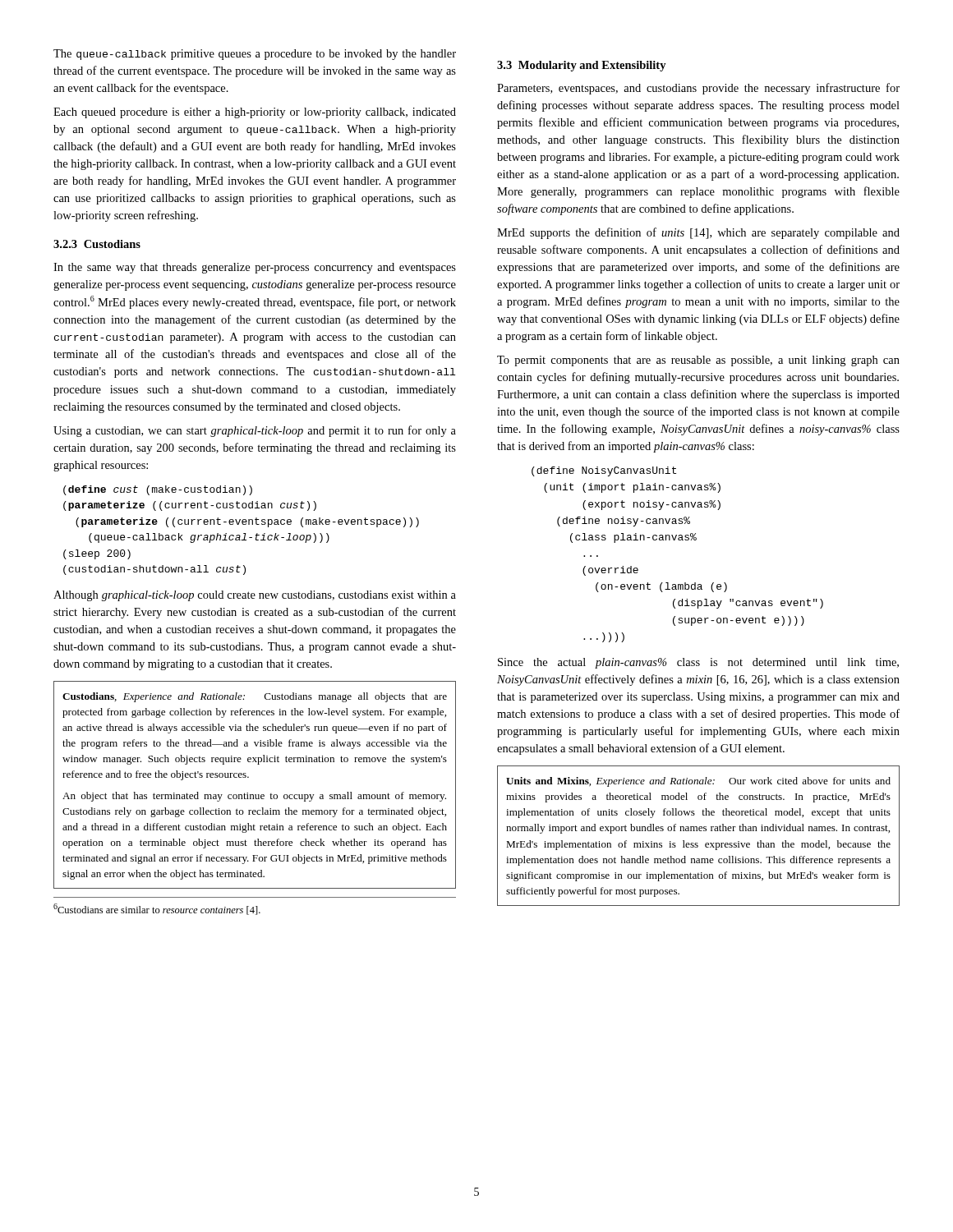Locate the text block that says "The queue-callback primitive queues a procedure to be"

[255, 135]
